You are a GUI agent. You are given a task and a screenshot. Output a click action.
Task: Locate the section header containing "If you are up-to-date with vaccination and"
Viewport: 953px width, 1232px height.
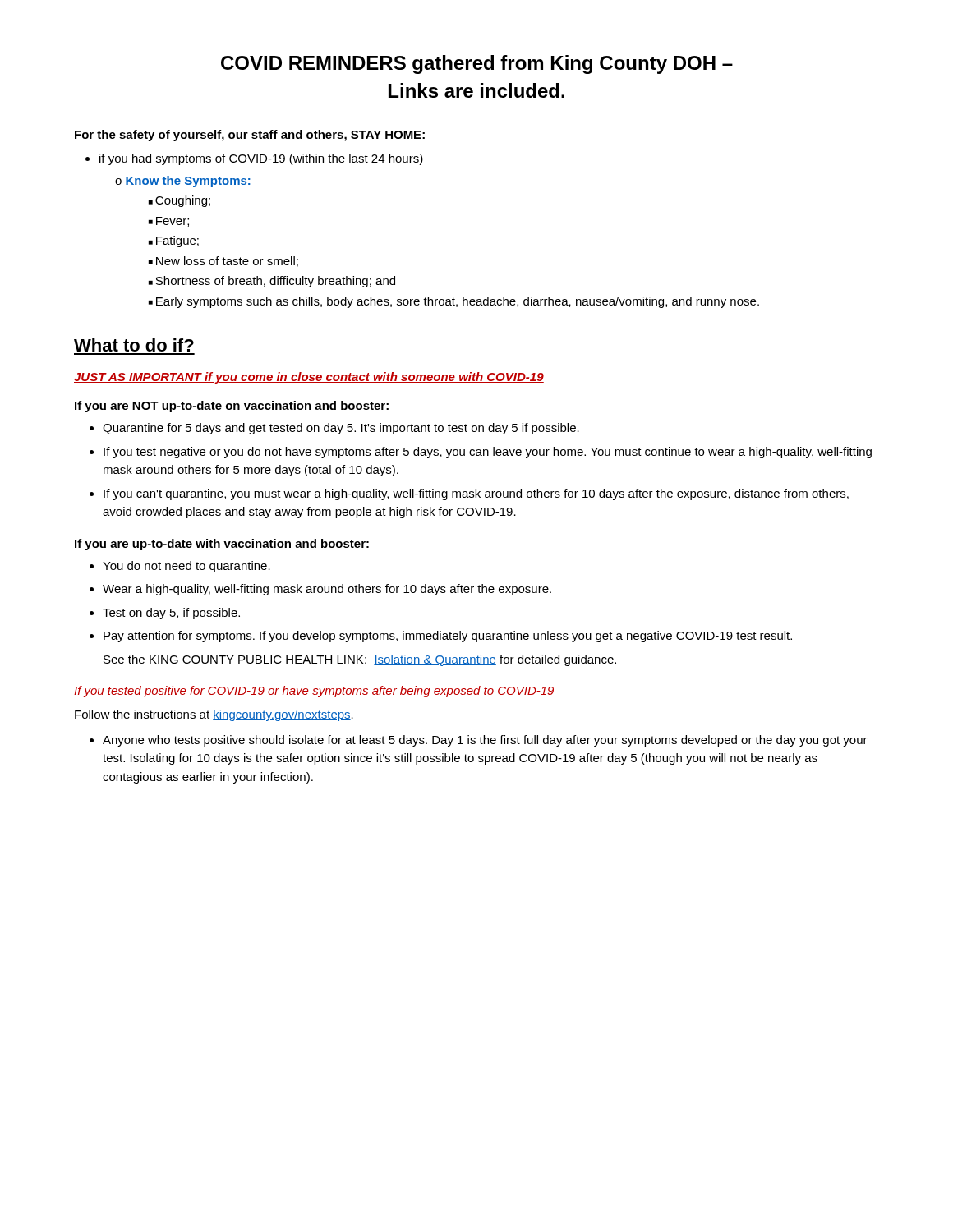pos(222,543)
